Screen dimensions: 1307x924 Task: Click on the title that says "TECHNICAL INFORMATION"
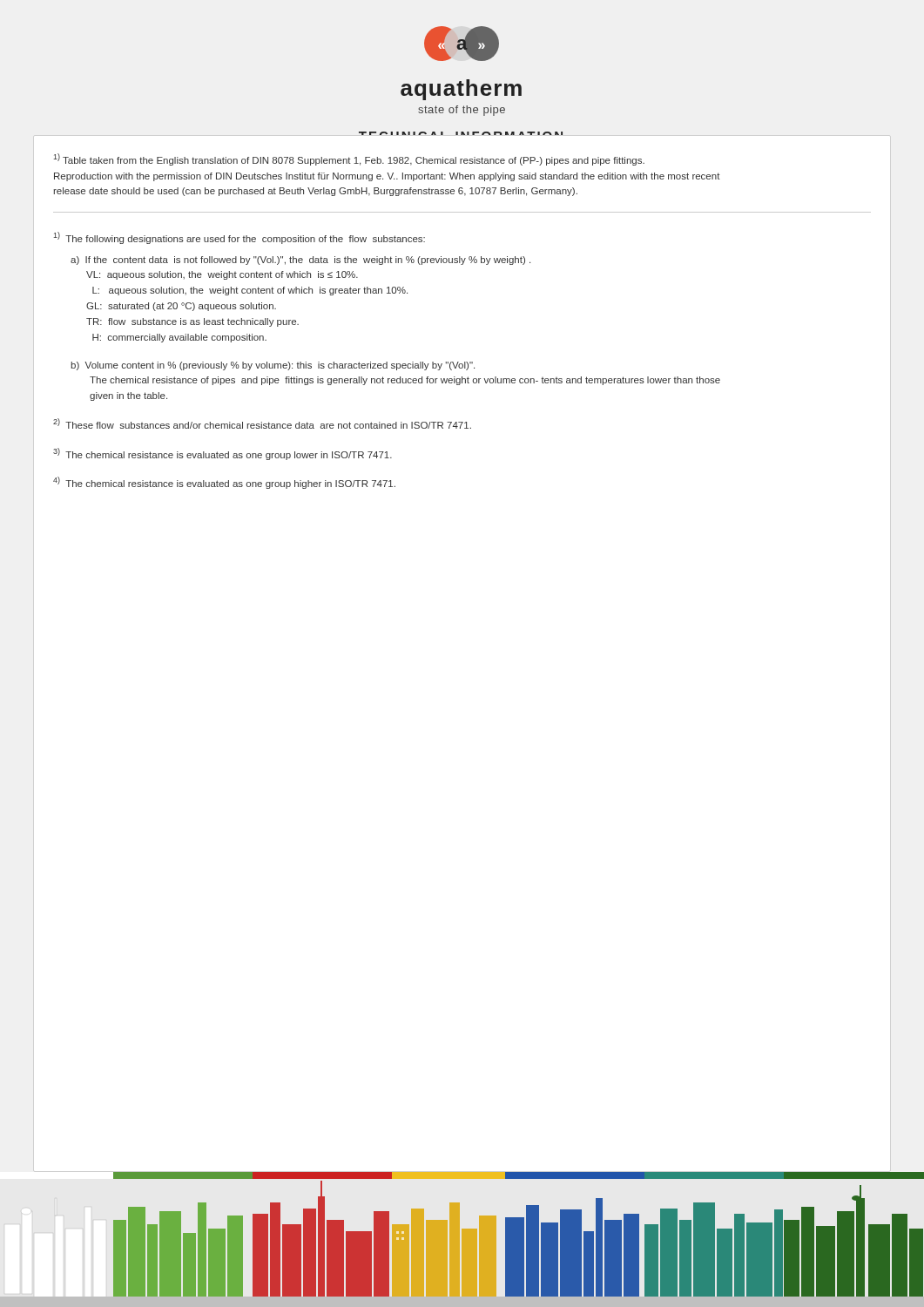[462, 135]
